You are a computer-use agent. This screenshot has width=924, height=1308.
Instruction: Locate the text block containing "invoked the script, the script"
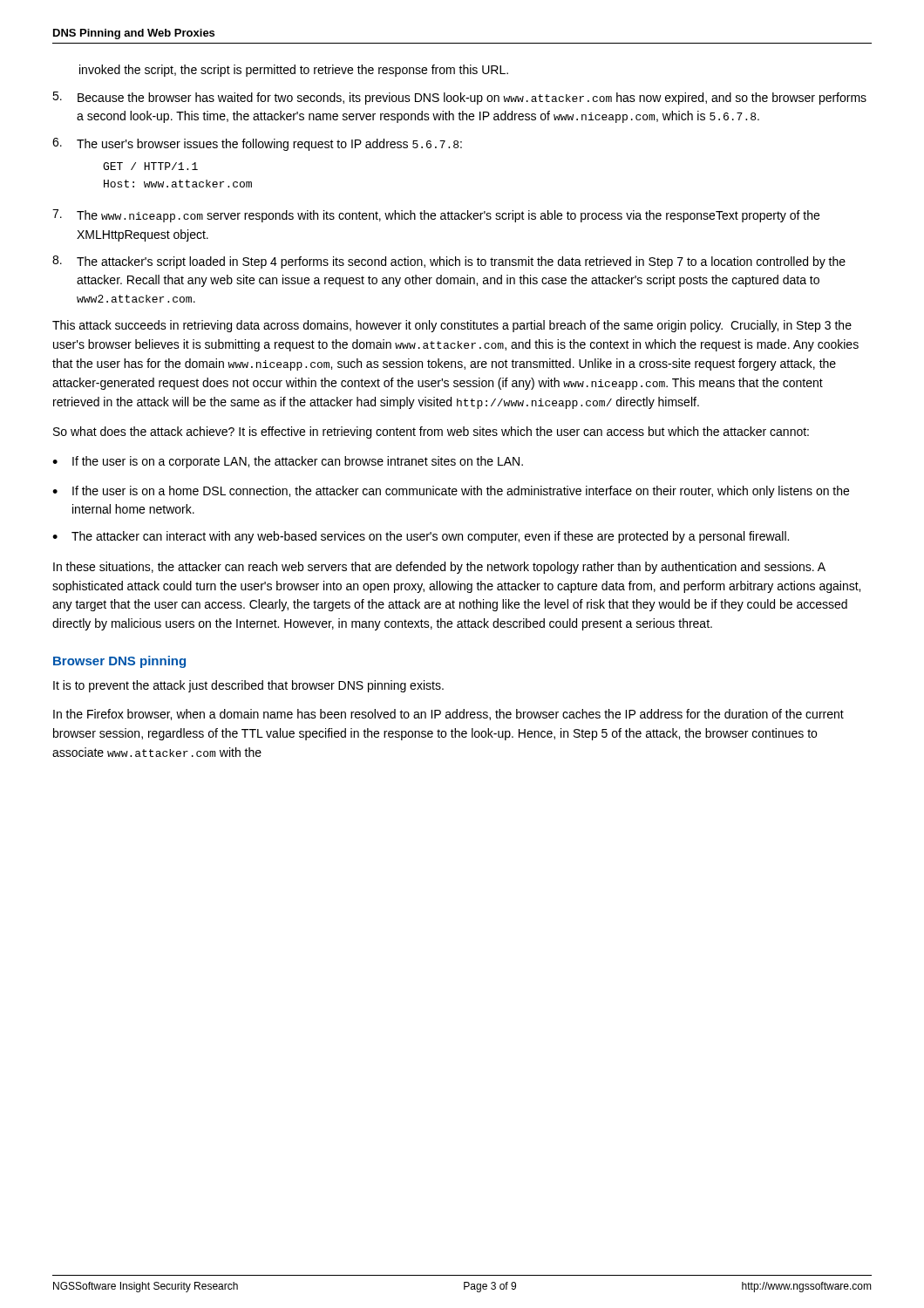click(x=294, y=70)
